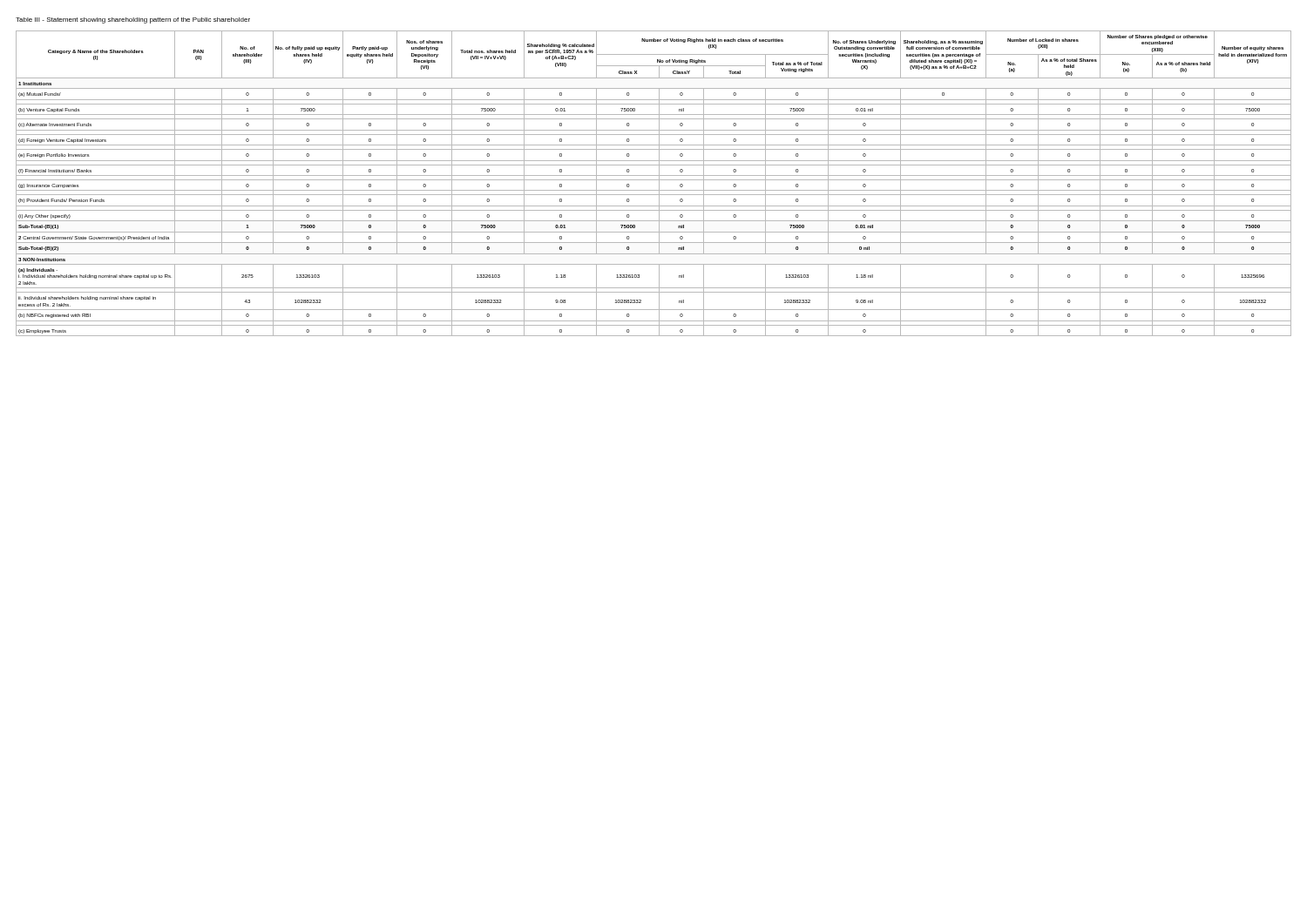Locate the table
The image size is (1307, 924).
tap(654, 183)
